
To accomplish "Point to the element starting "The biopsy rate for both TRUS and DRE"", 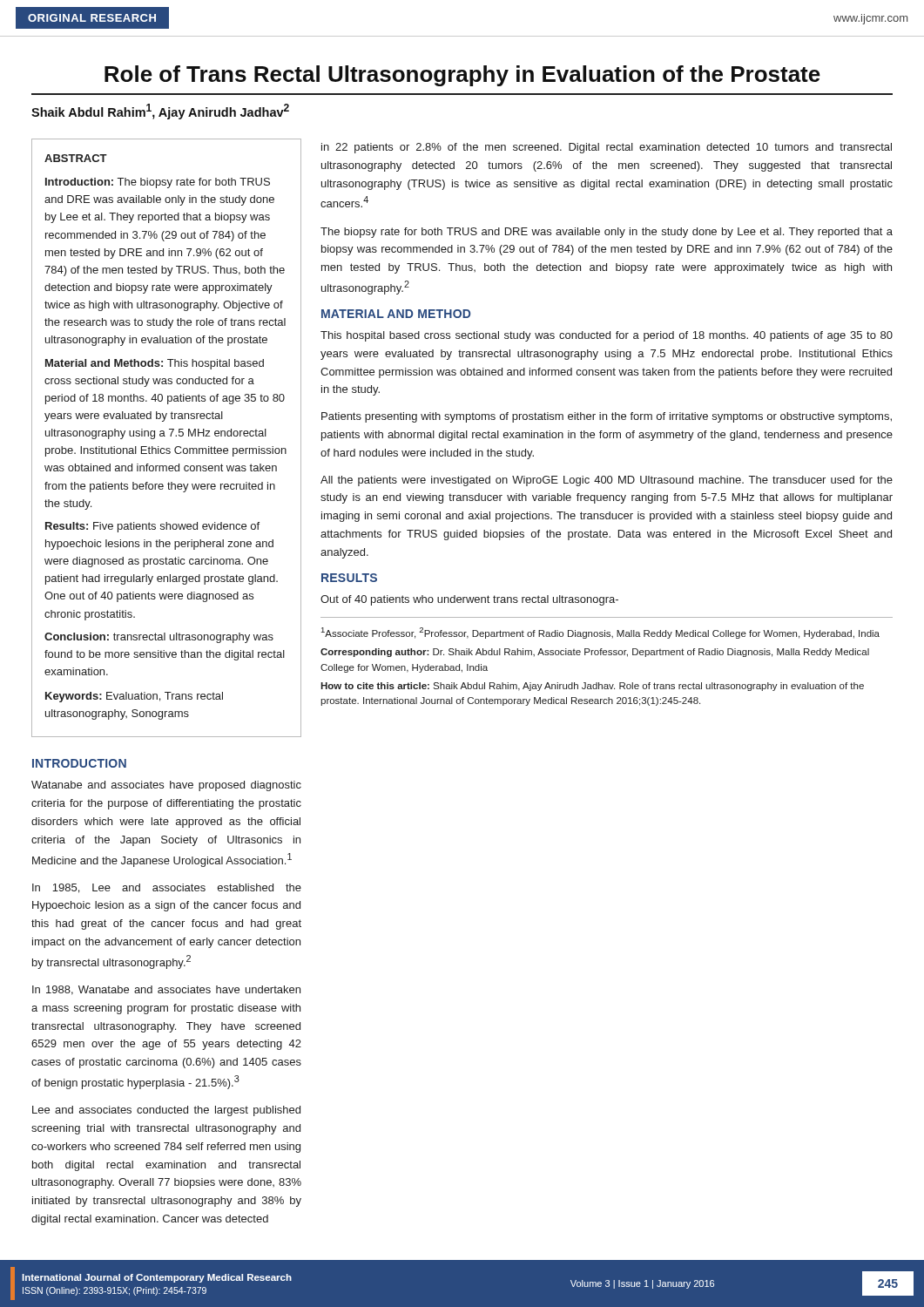I will click(x=607, y=260).
